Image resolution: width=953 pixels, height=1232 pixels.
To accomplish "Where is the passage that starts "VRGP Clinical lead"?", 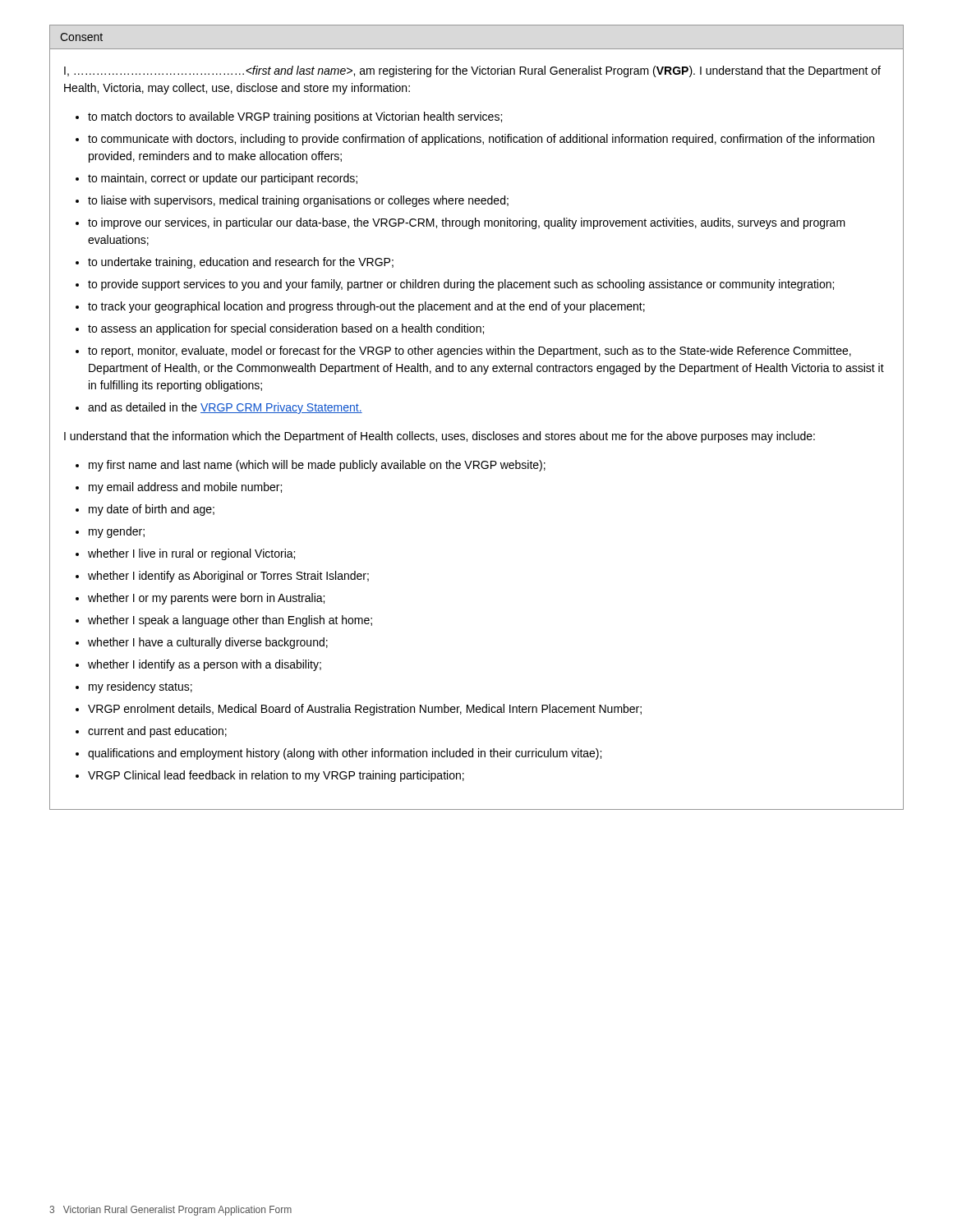I will 276,775.
